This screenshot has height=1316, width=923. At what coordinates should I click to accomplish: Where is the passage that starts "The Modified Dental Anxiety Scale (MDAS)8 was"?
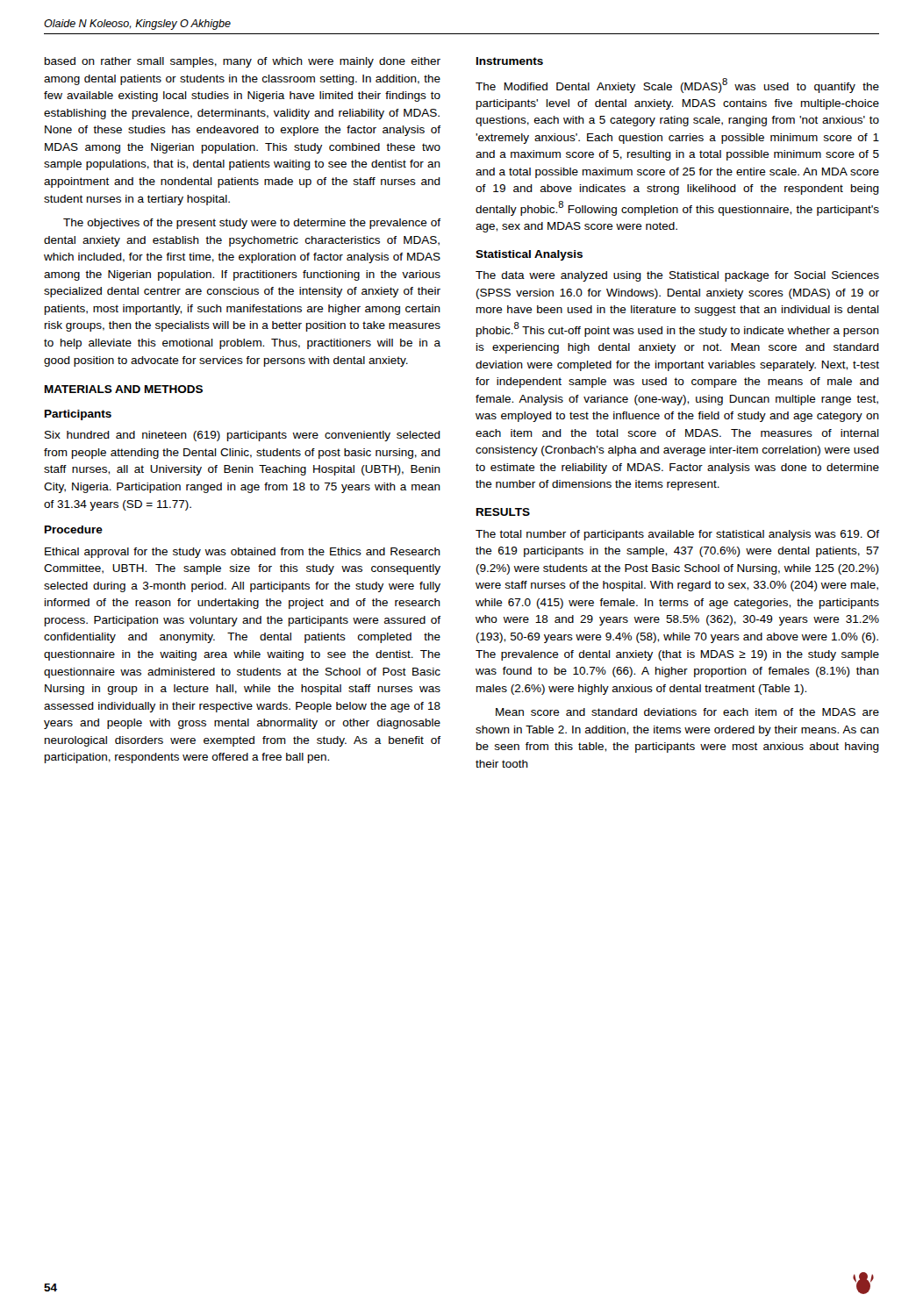tap(677, 154)
